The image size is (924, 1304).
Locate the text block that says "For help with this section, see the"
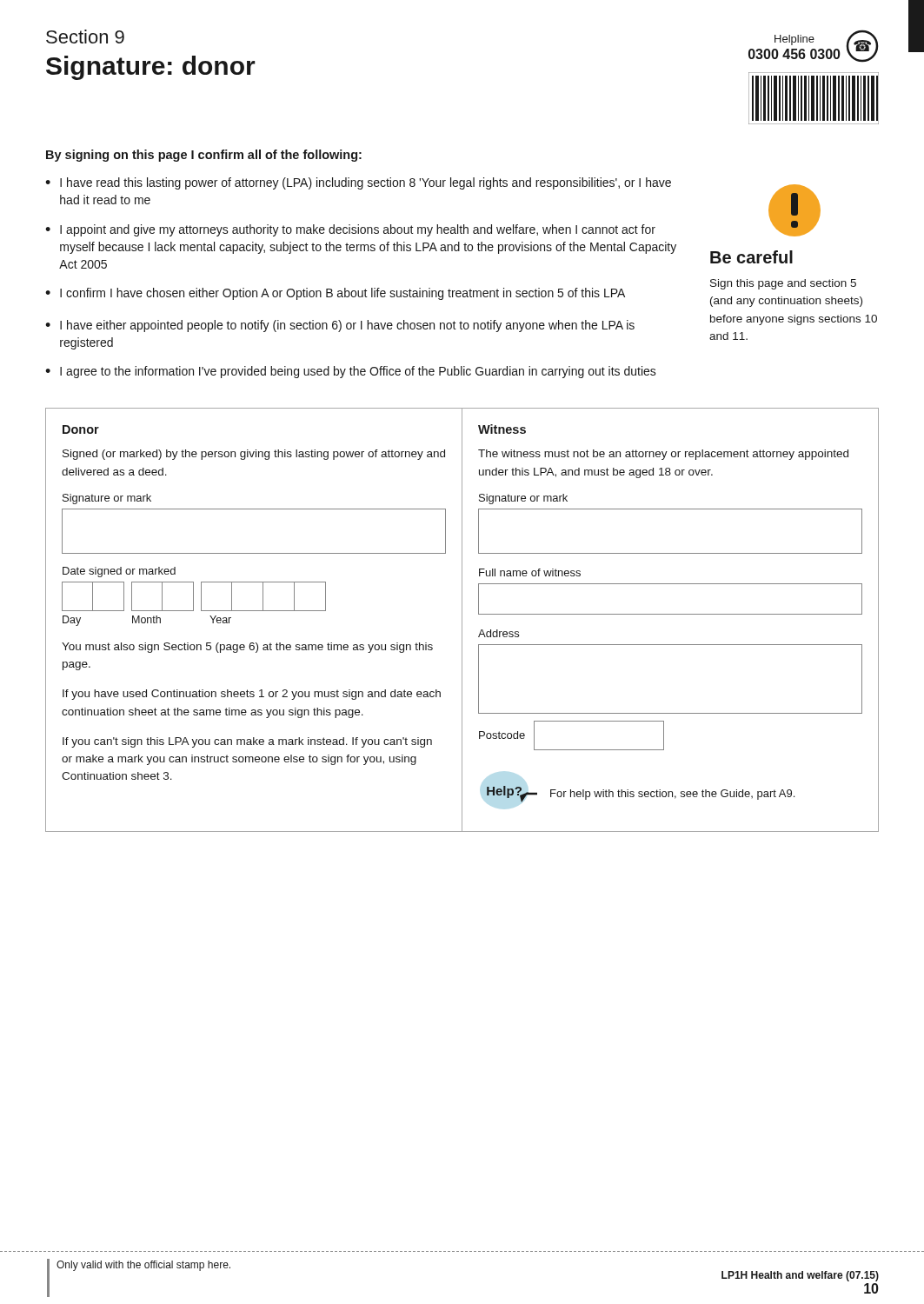[x=672, y=793]
